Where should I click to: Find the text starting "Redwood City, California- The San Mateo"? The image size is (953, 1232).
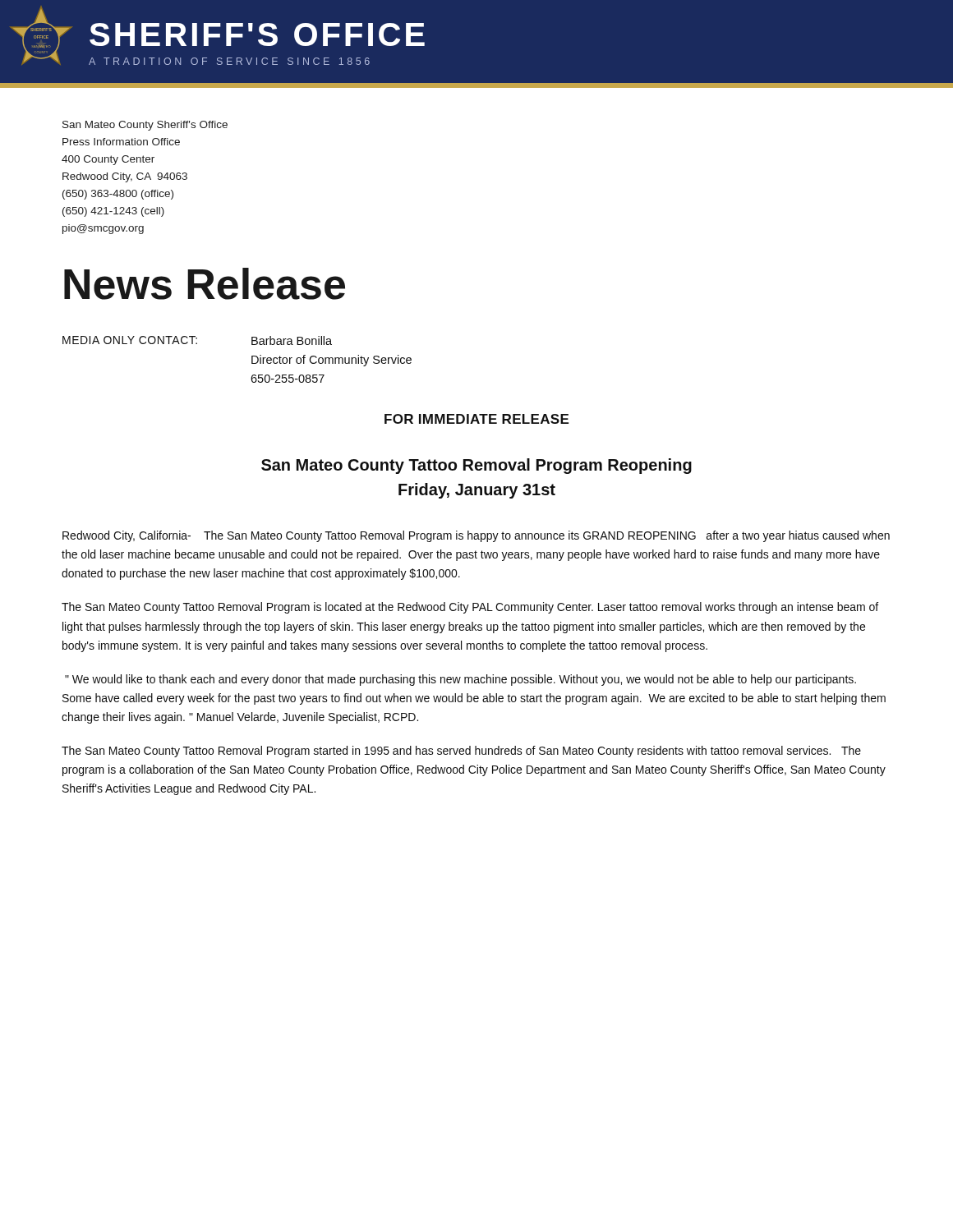[x=476, y=555]
